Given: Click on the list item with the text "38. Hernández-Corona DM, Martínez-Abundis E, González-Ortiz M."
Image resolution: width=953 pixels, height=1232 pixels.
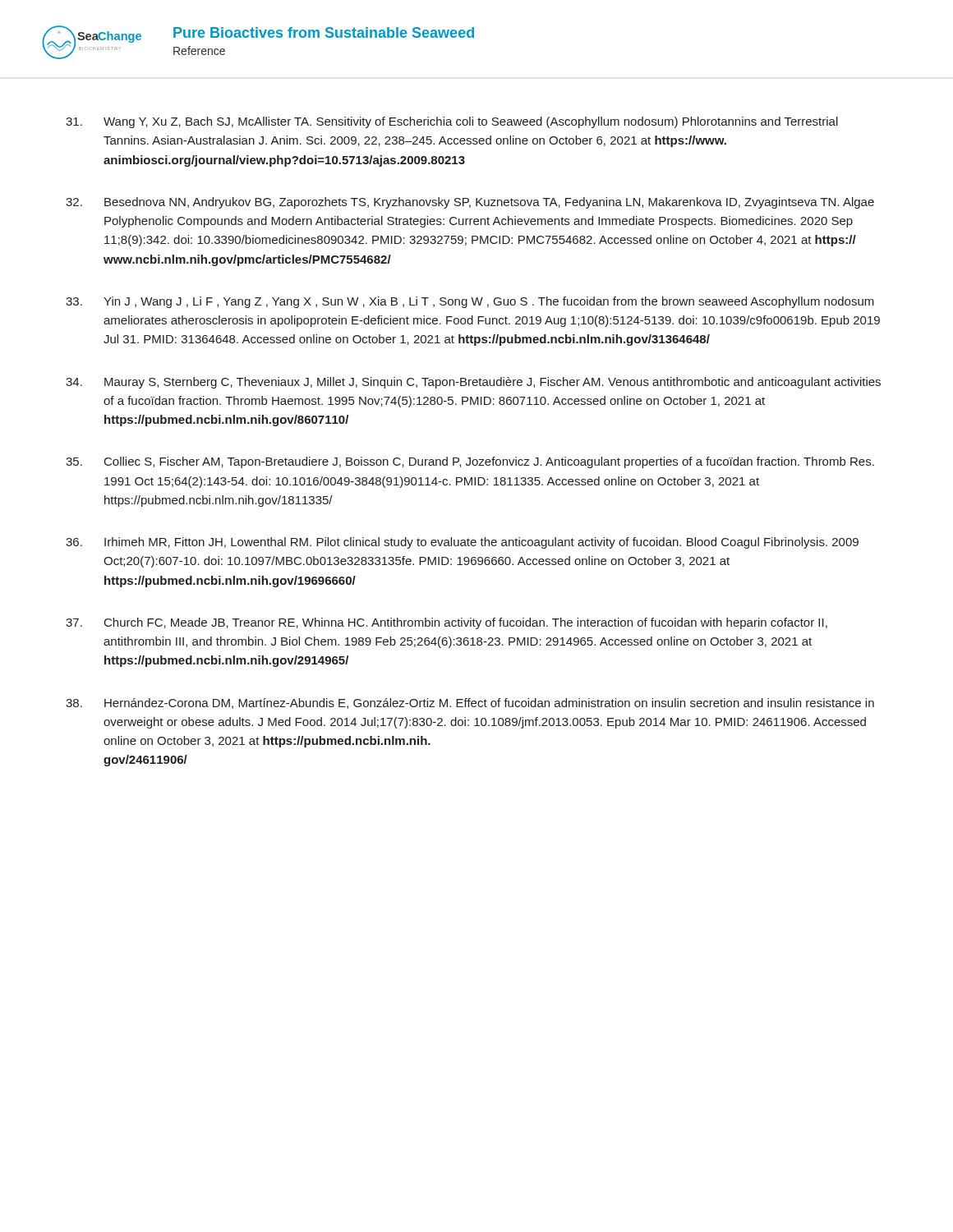Looking at the screenshot, I should click(x=476, y=731).
